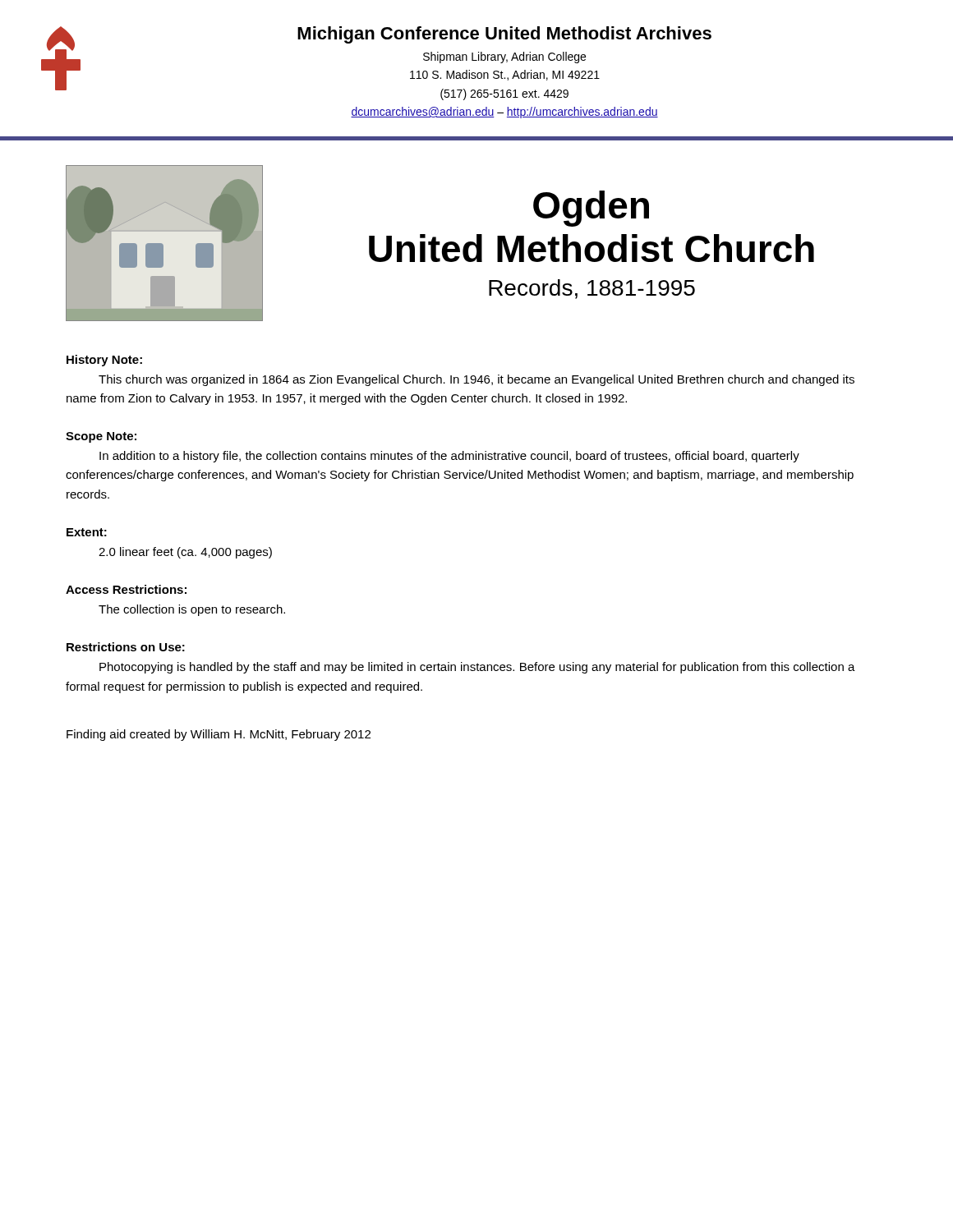The width and height of the screenshot is (953, 1232).
Task: Find the element starting "Restrictions on Use:"
Action: coord(126,647)
